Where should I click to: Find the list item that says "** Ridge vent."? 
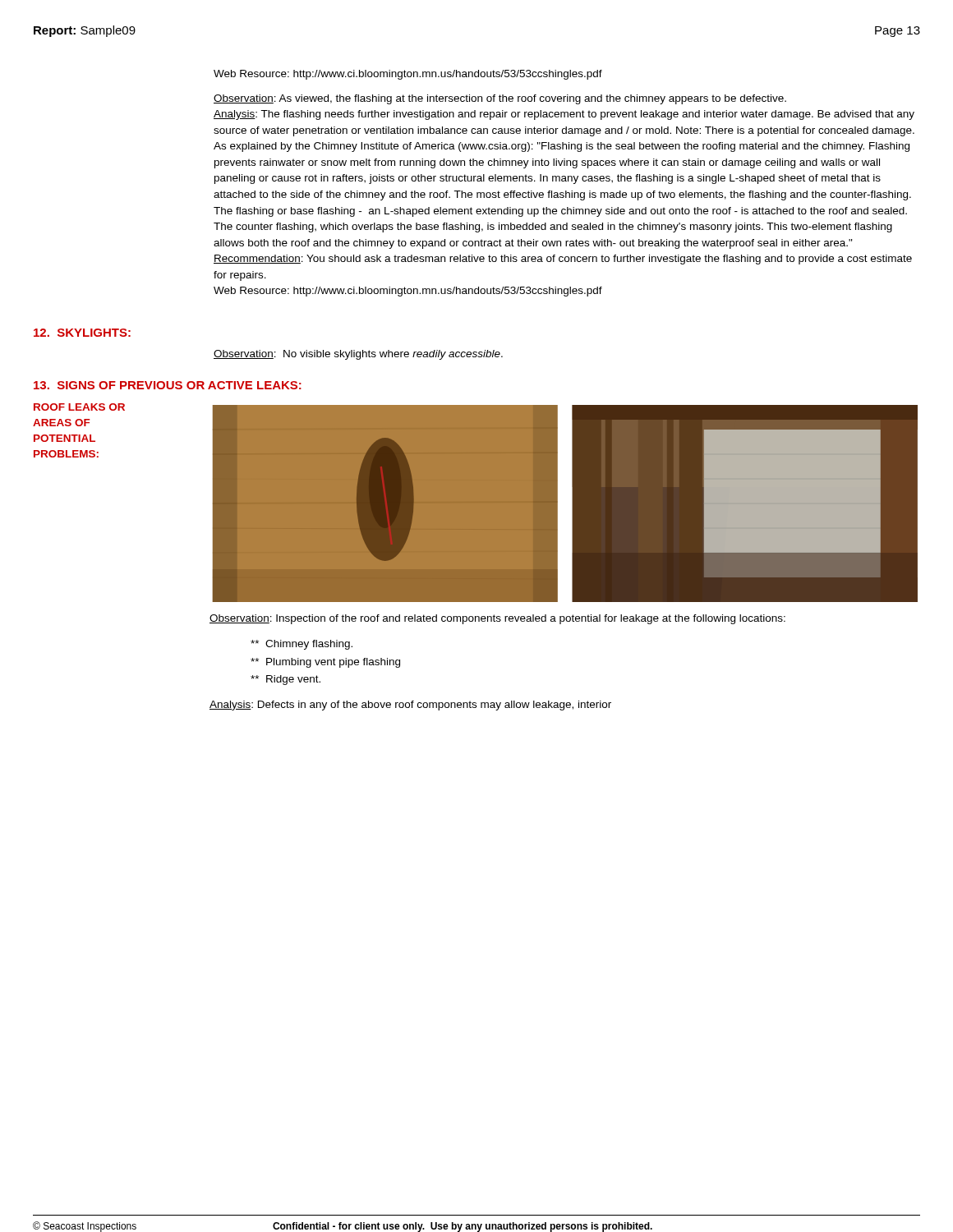[x=286, y=679]
